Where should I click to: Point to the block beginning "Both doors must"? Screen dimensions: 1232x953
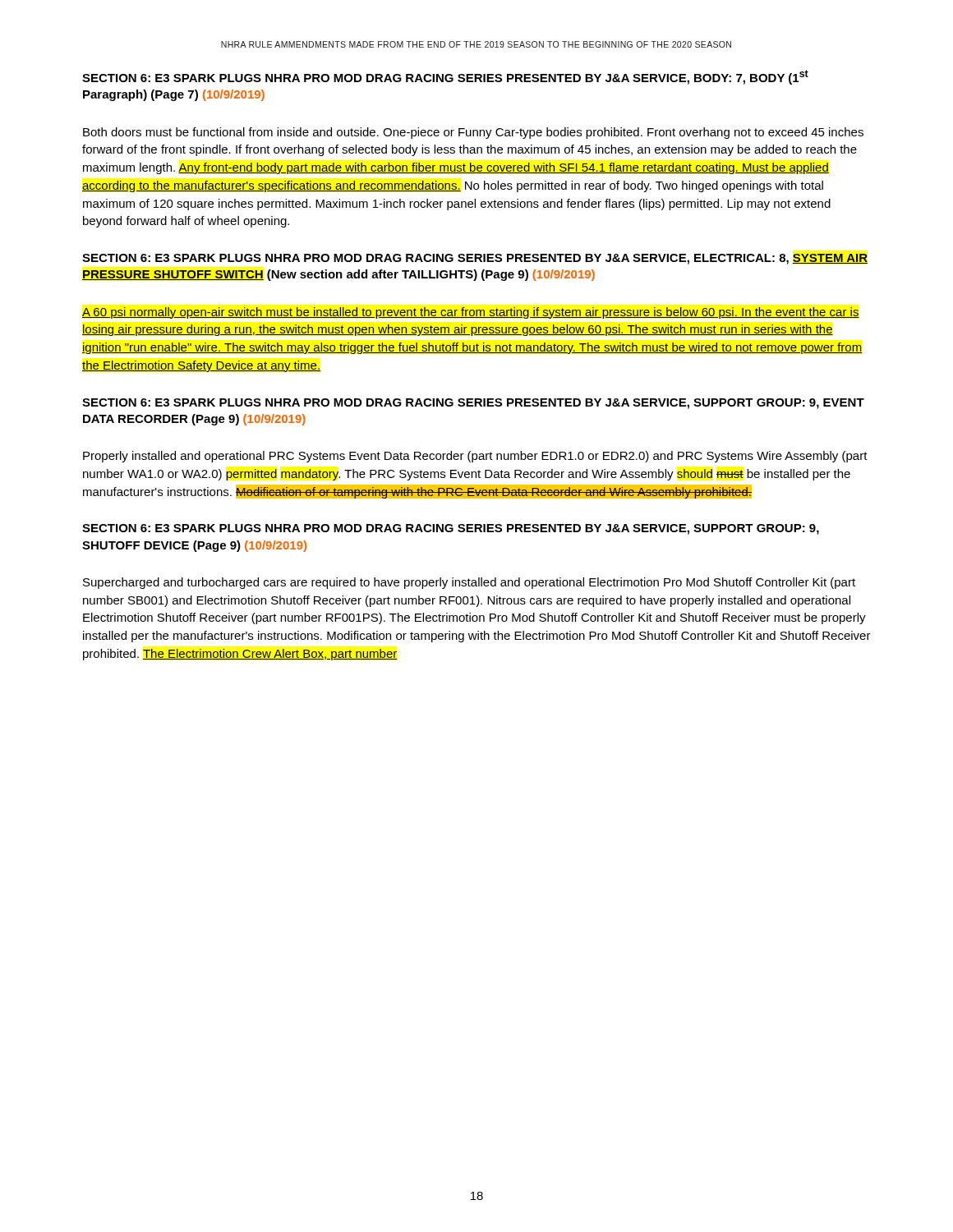coord(473,176)
